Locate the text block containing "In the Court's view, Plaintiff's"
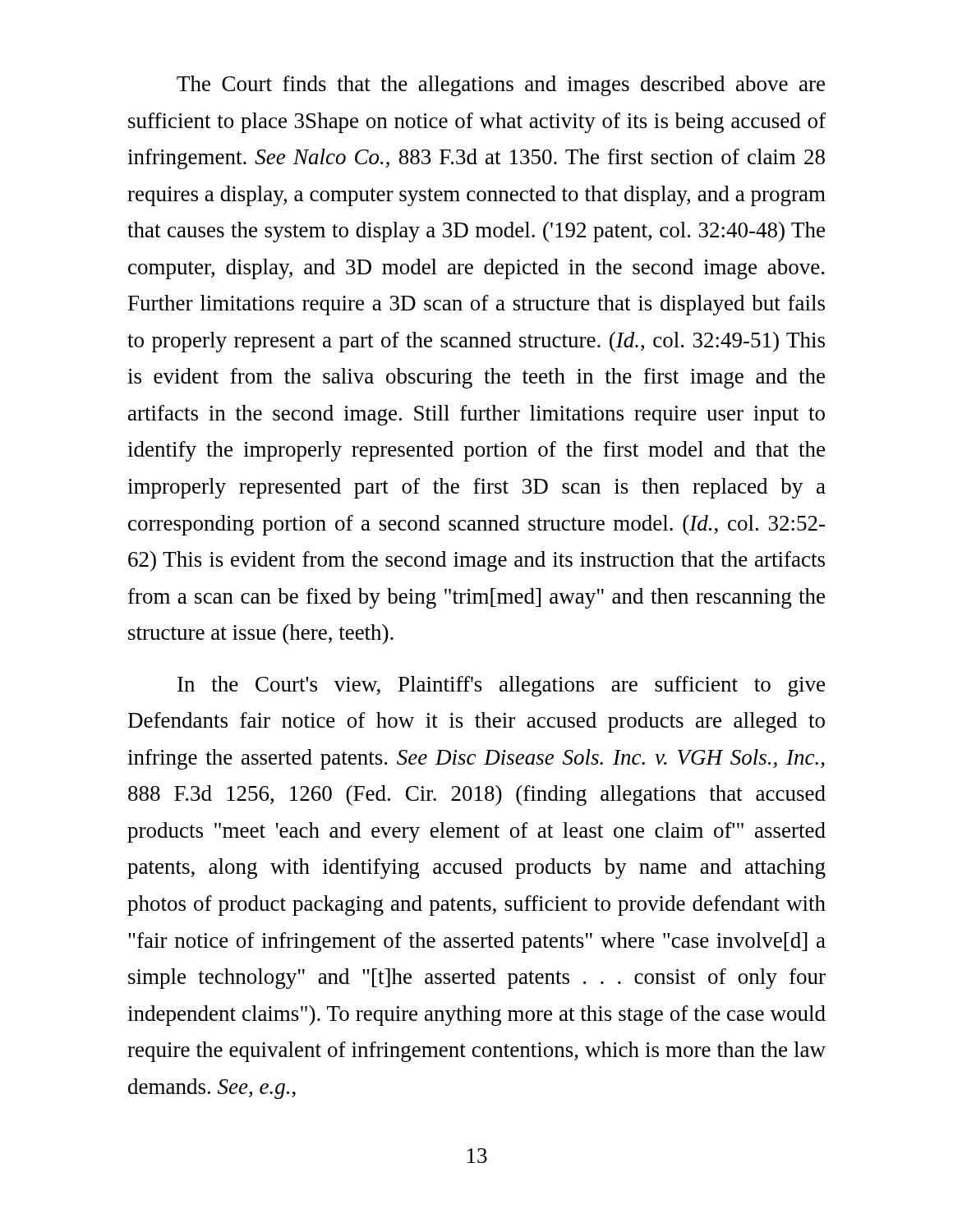This screenshot has width=953, height=1232. point(476,885)
